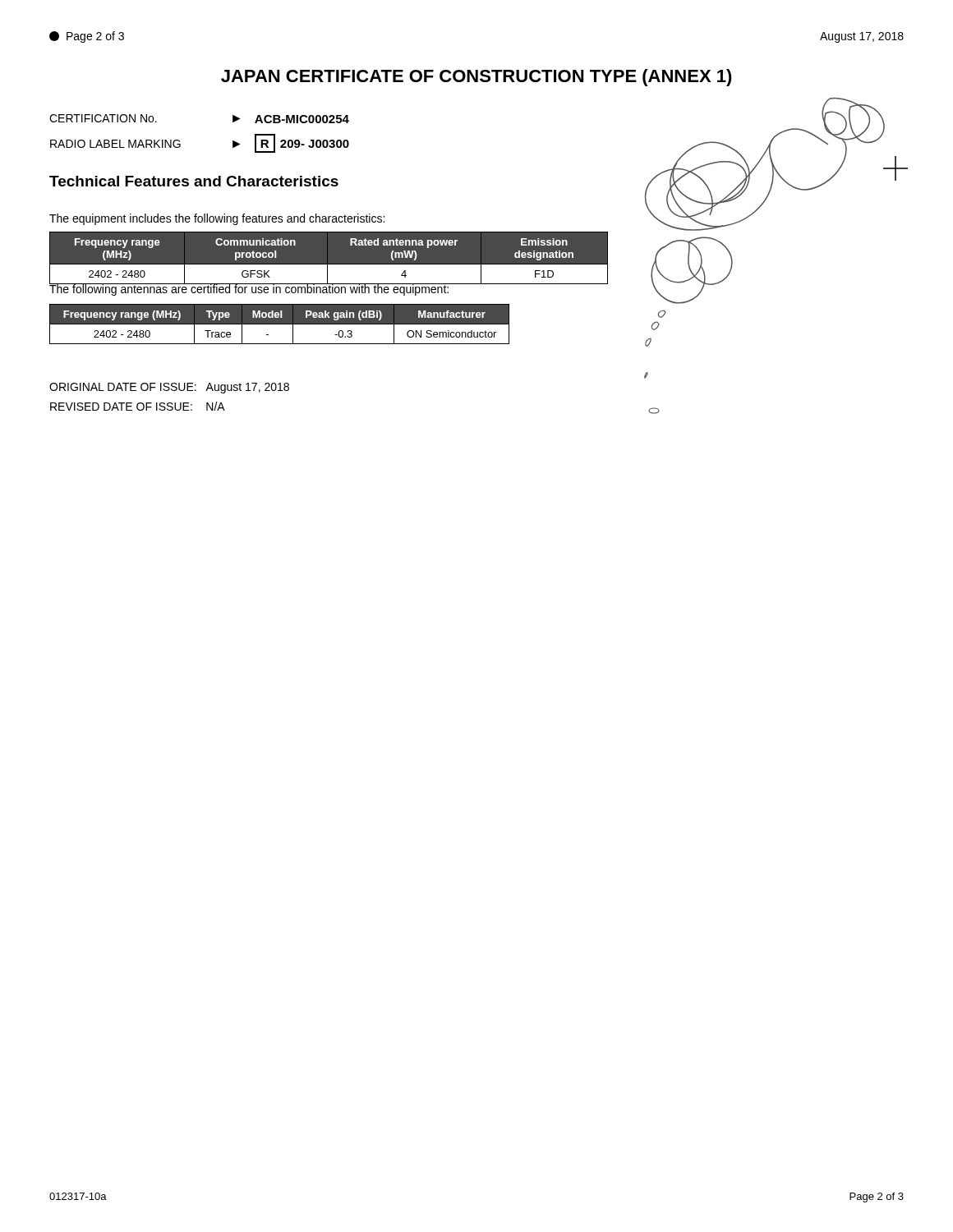The image size is (953, 1232).
Task: Find the block on this page that starts "The equipment includes the following"
Action: click(x=217, y=218)
